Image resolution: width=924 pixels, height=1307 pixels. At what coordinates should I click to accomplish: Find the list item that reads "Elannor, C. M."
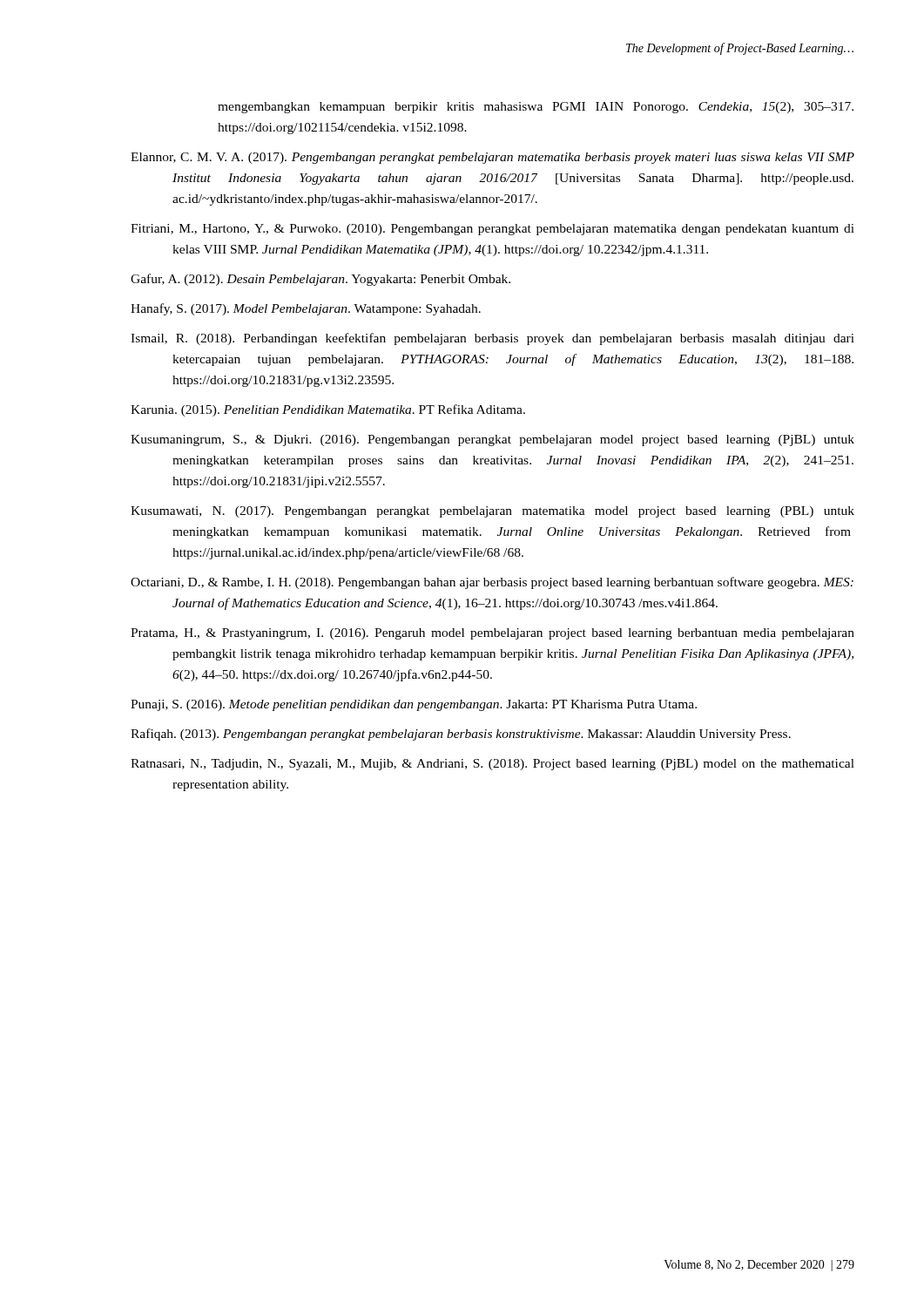pyautogui.click(x=492, y=177)
